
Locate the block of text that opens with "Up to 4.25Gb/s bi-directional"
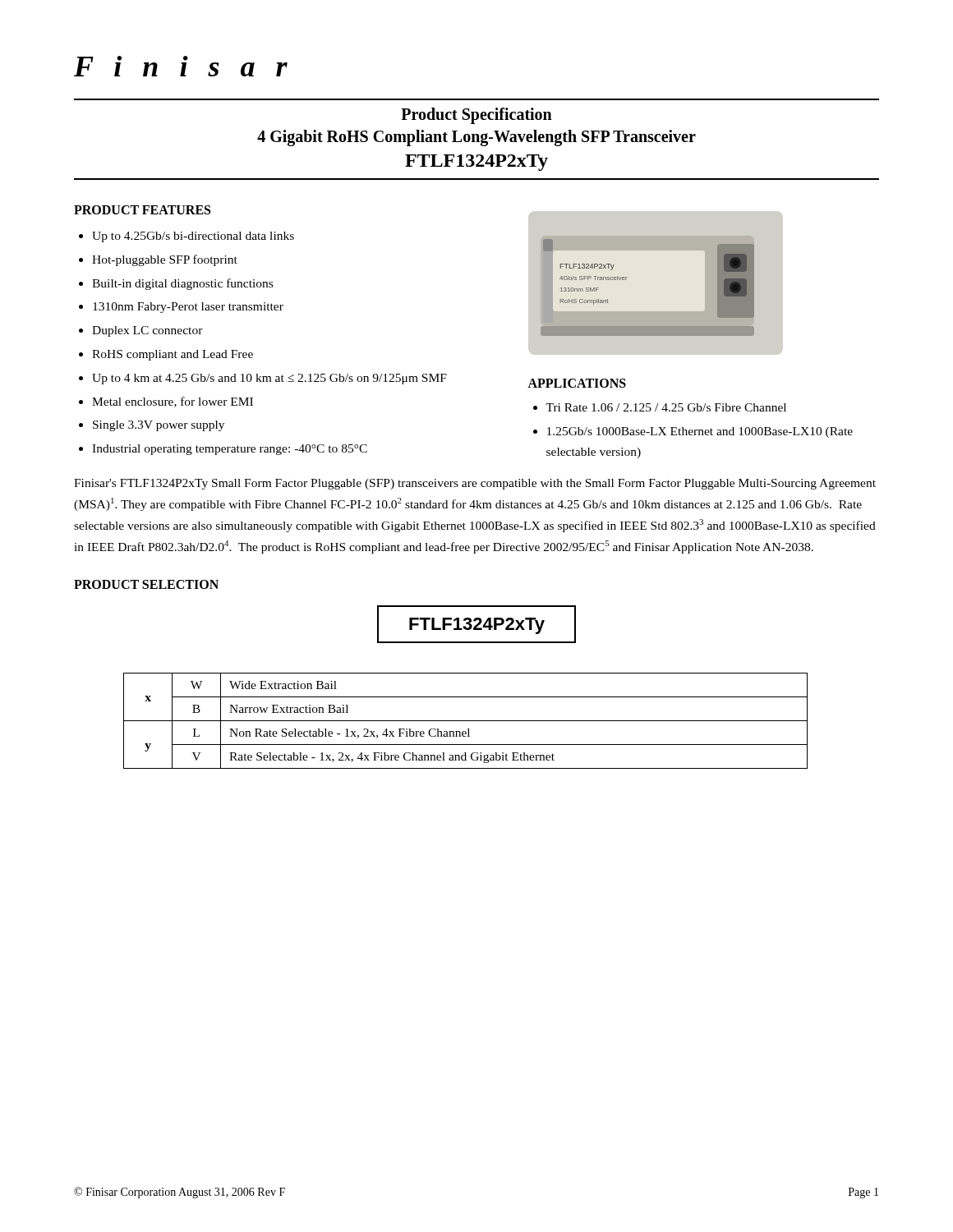point(193,235)
